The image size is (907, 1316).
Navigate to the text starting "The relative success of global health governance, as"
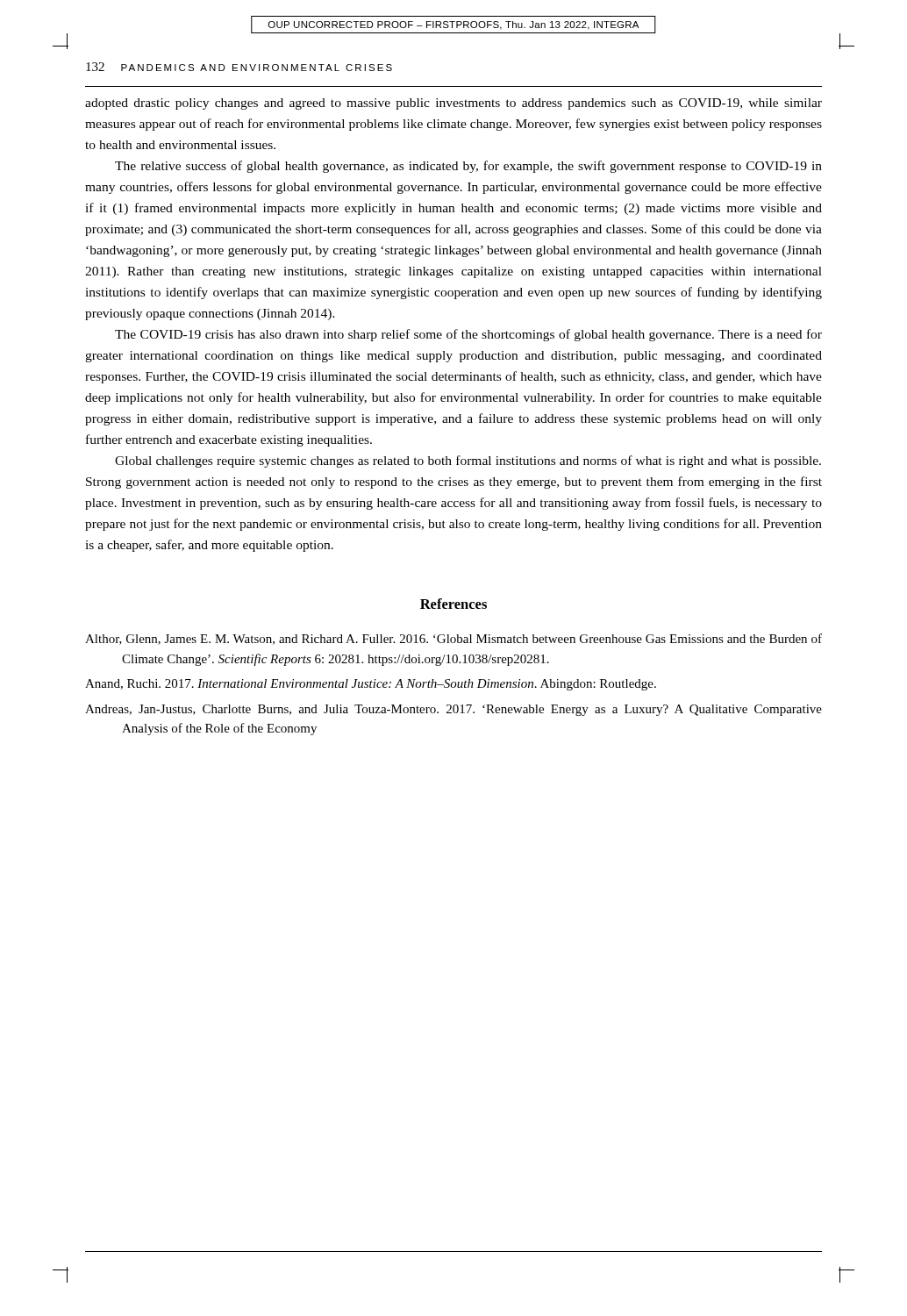coord(454,240)
